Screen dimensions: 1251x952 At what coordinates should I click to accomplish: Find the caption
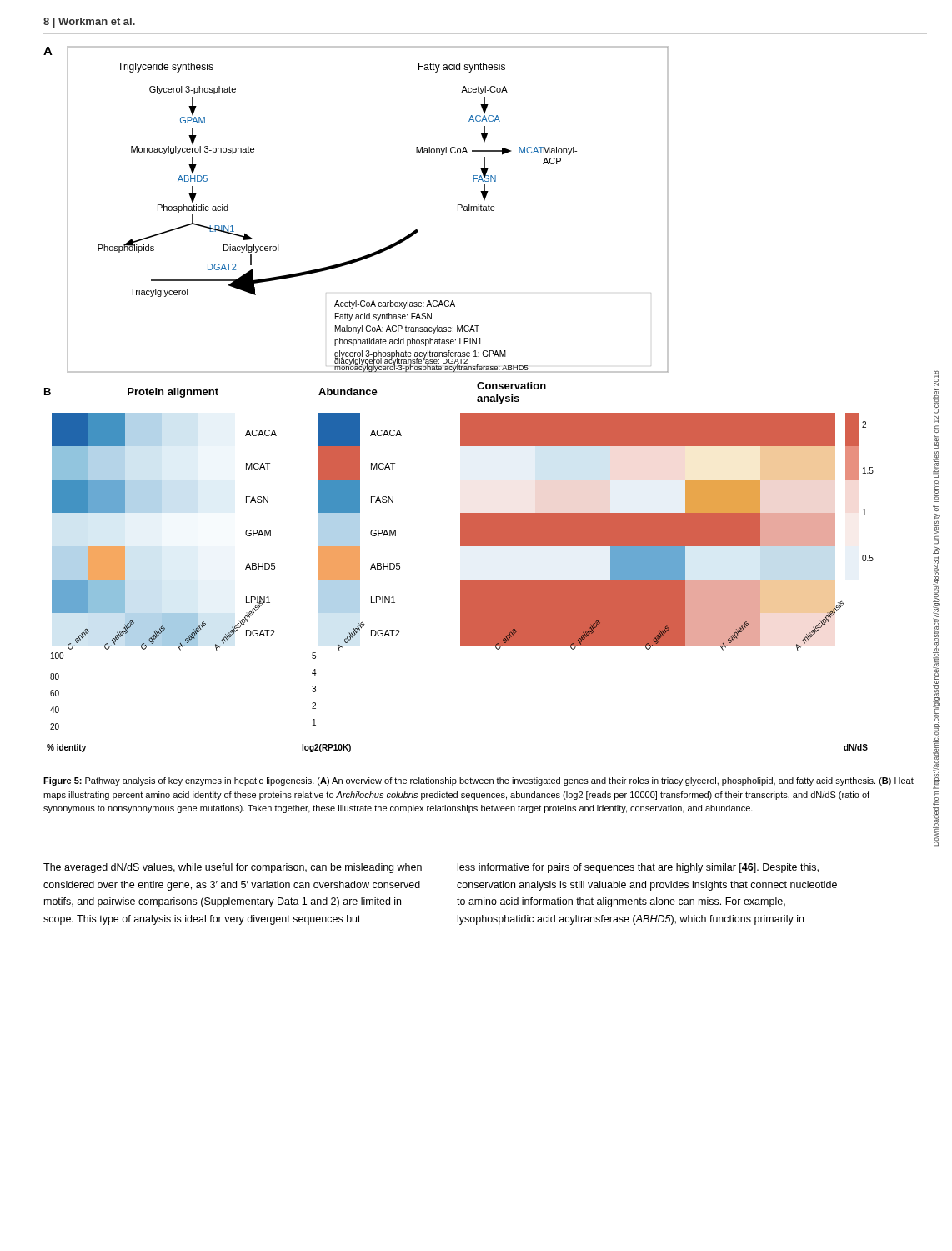tap(478, 794)
